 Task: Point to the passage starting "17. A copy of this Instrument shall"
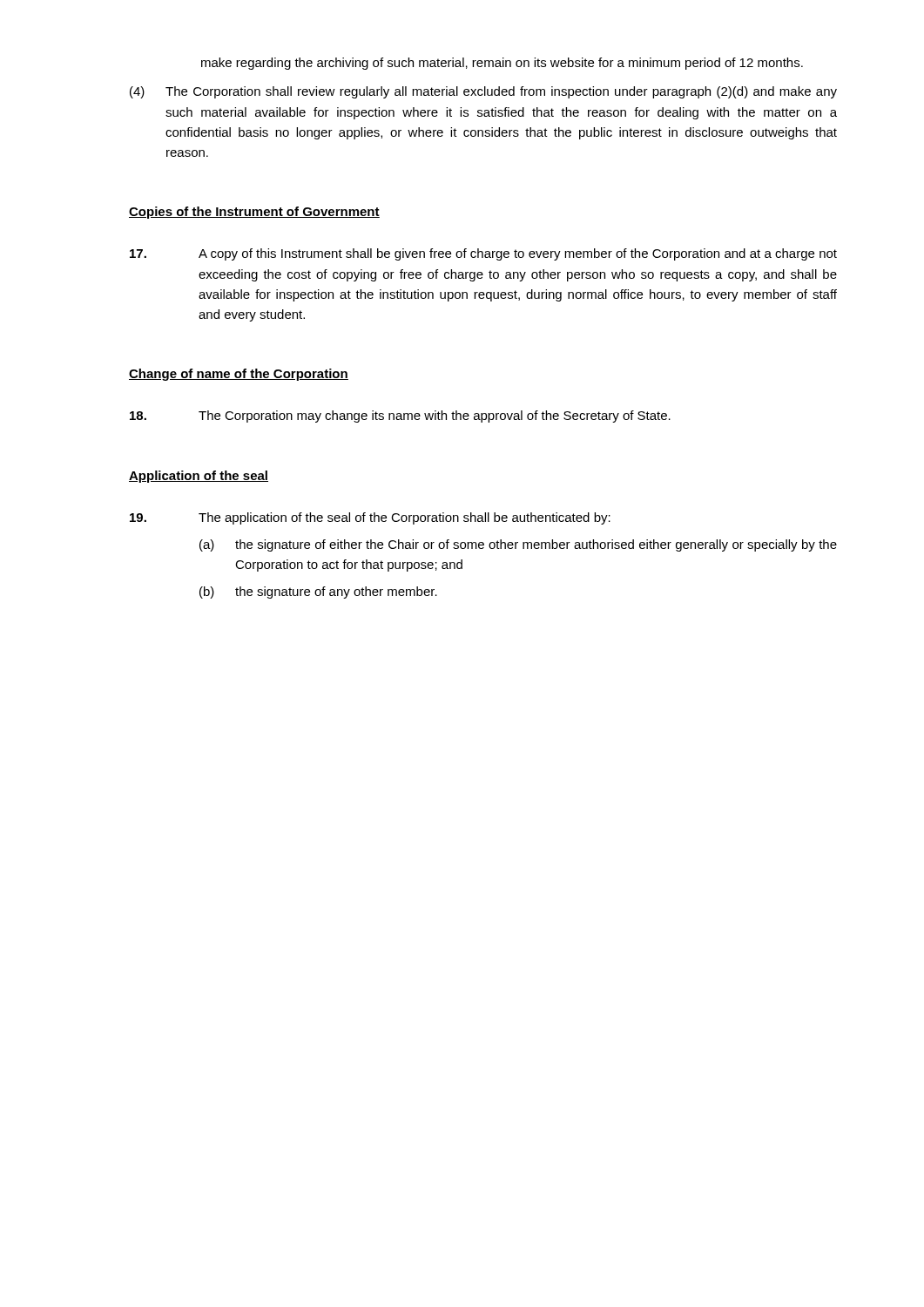[483, 284]
